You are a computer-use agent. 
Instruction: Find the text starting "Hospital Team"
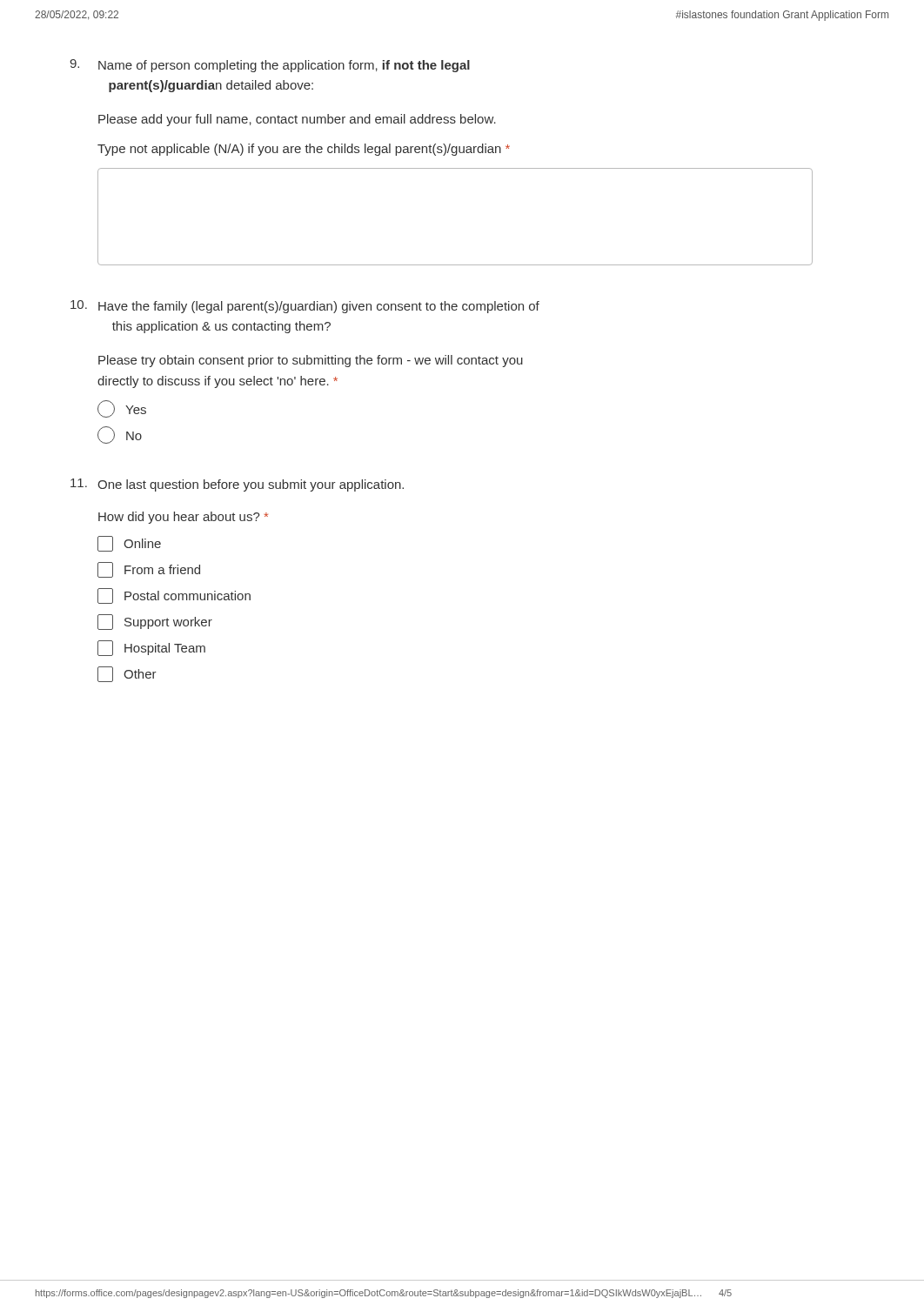pyautogui.click(x=152, y=648)
